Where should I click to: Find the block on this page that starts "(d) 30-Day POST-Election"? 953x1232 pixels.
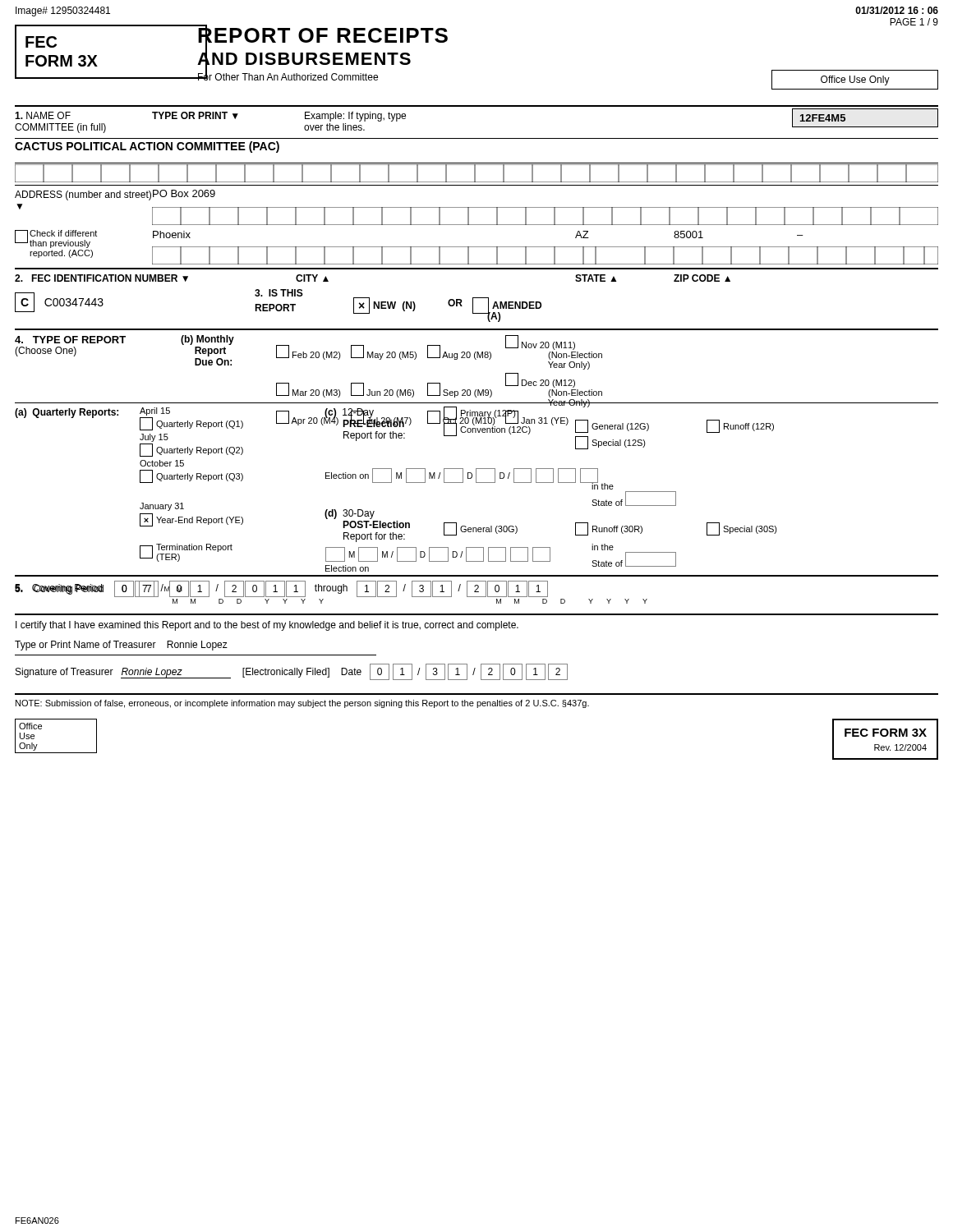click(x=368, y=525)
